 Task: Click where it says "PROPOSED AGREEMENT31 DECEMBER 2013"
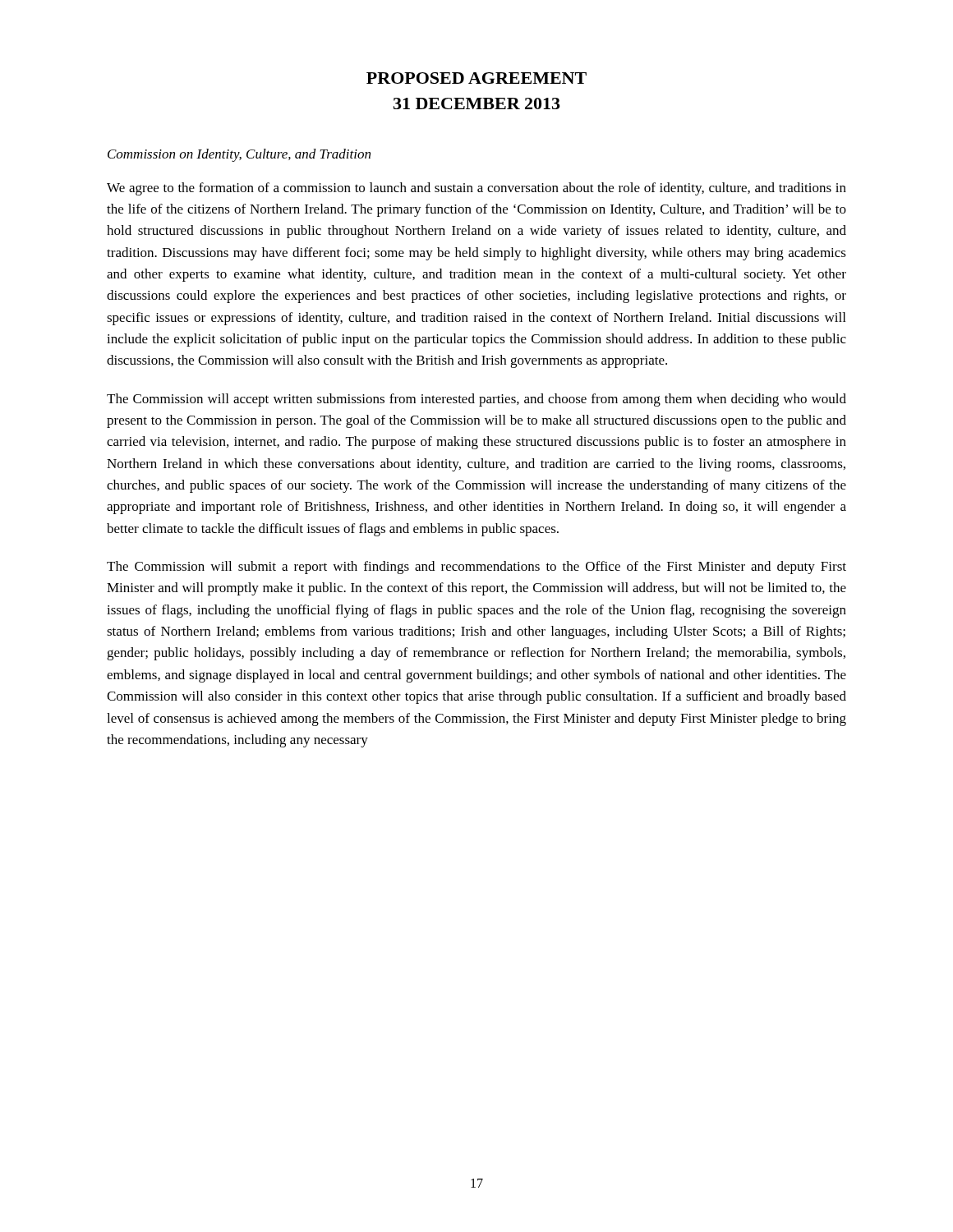tap(476, 91)
